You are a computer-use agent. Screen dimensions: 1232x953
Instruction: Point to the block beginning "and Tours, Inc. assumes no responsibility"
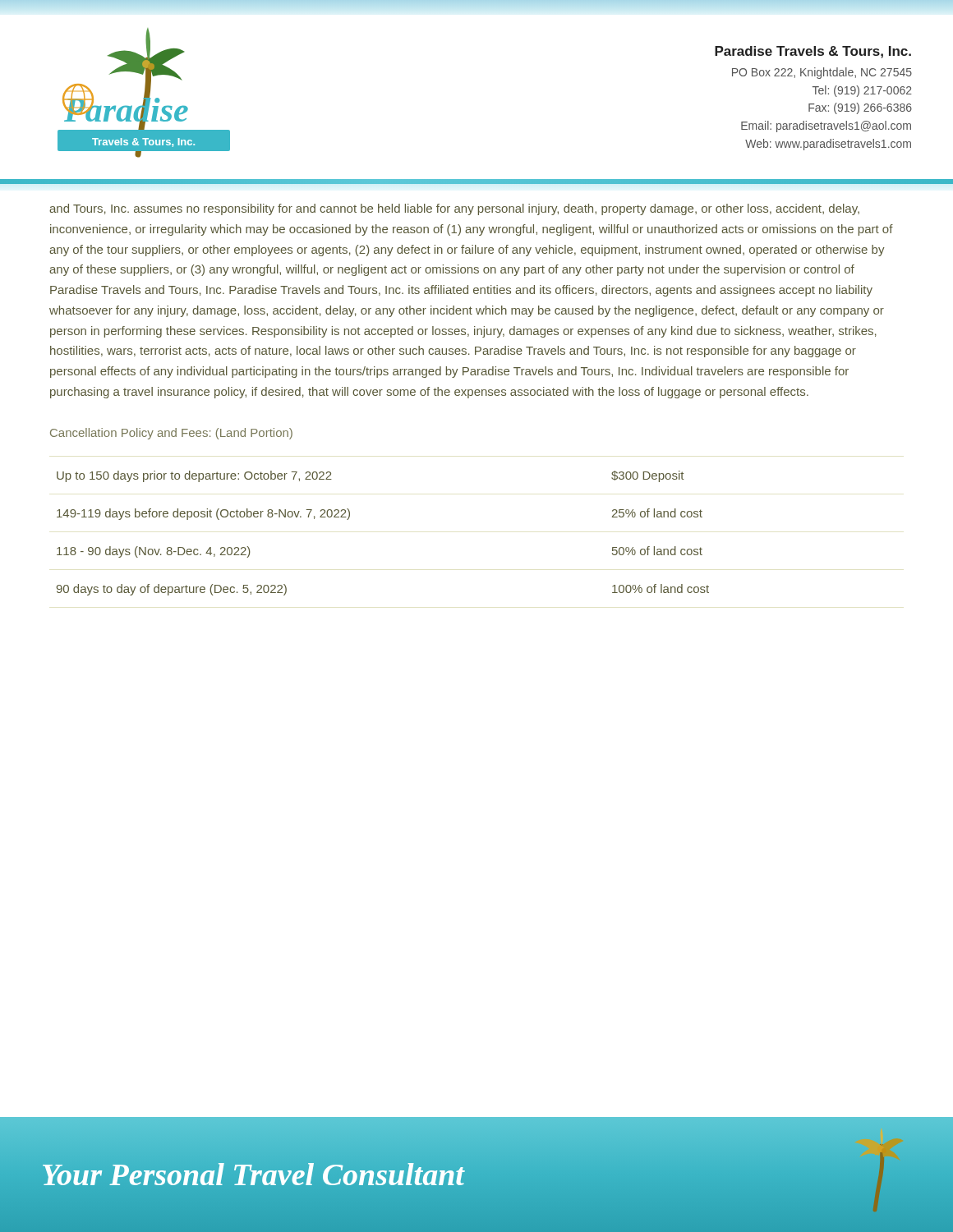pos(471,300)
